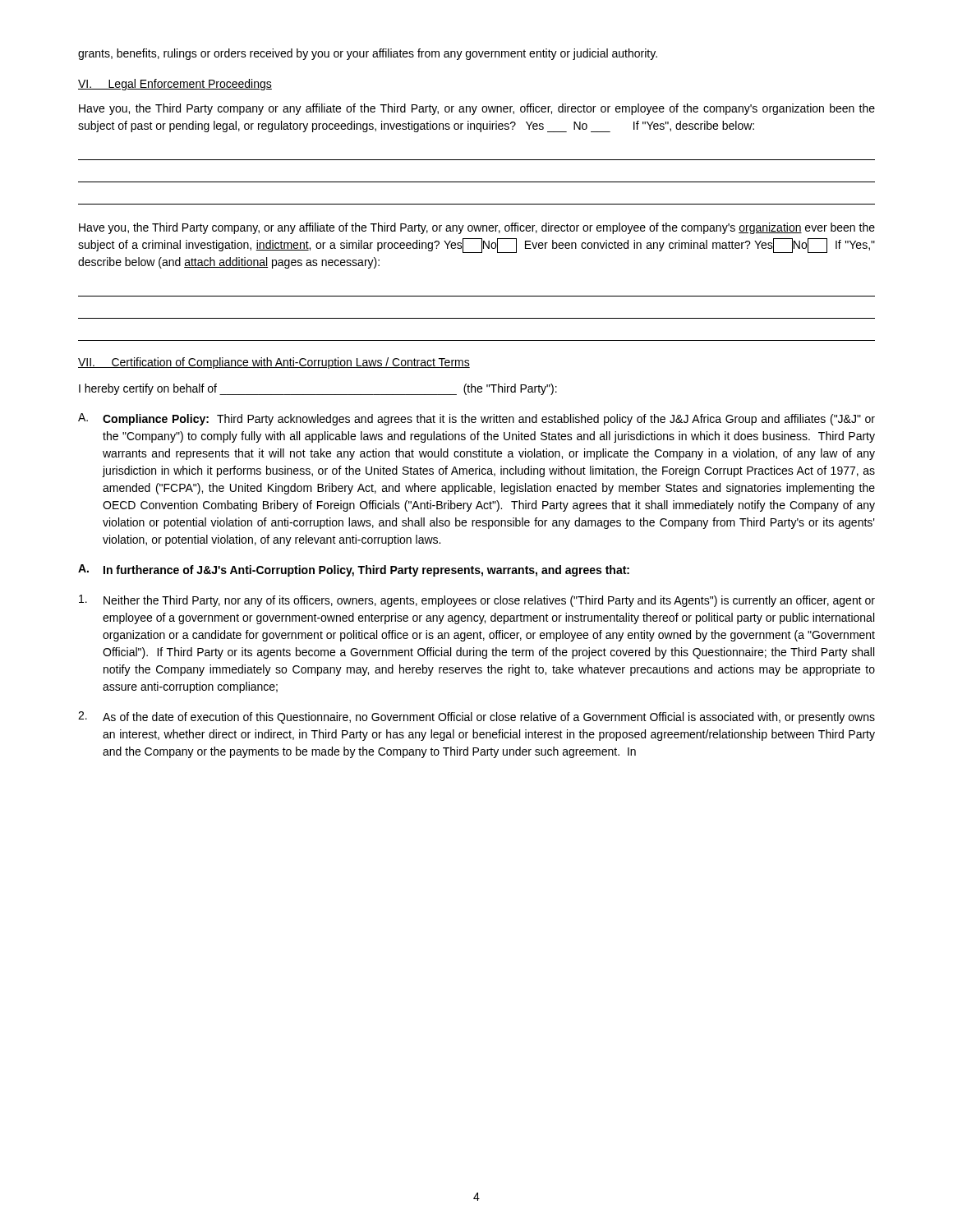Screen dimensions: 1232x953
Task: Select the block starting "A. In furtherance of J&J's Anti-Corruption"
Action: click(x=476, y=571)
